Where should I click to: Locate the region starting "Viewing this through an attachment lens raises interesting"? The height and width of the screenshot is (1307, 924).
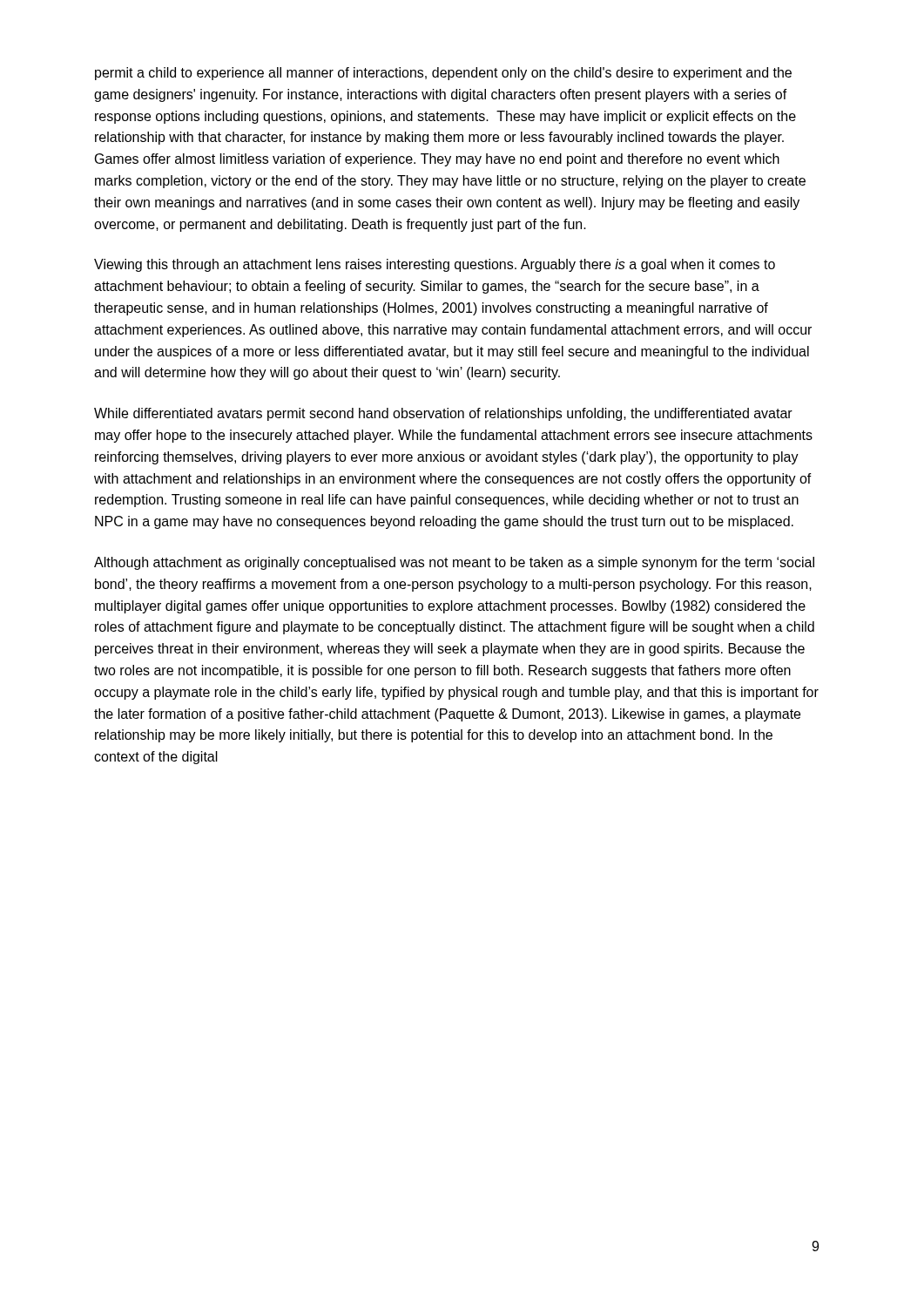pyautogui.click(x=453, y=319)
